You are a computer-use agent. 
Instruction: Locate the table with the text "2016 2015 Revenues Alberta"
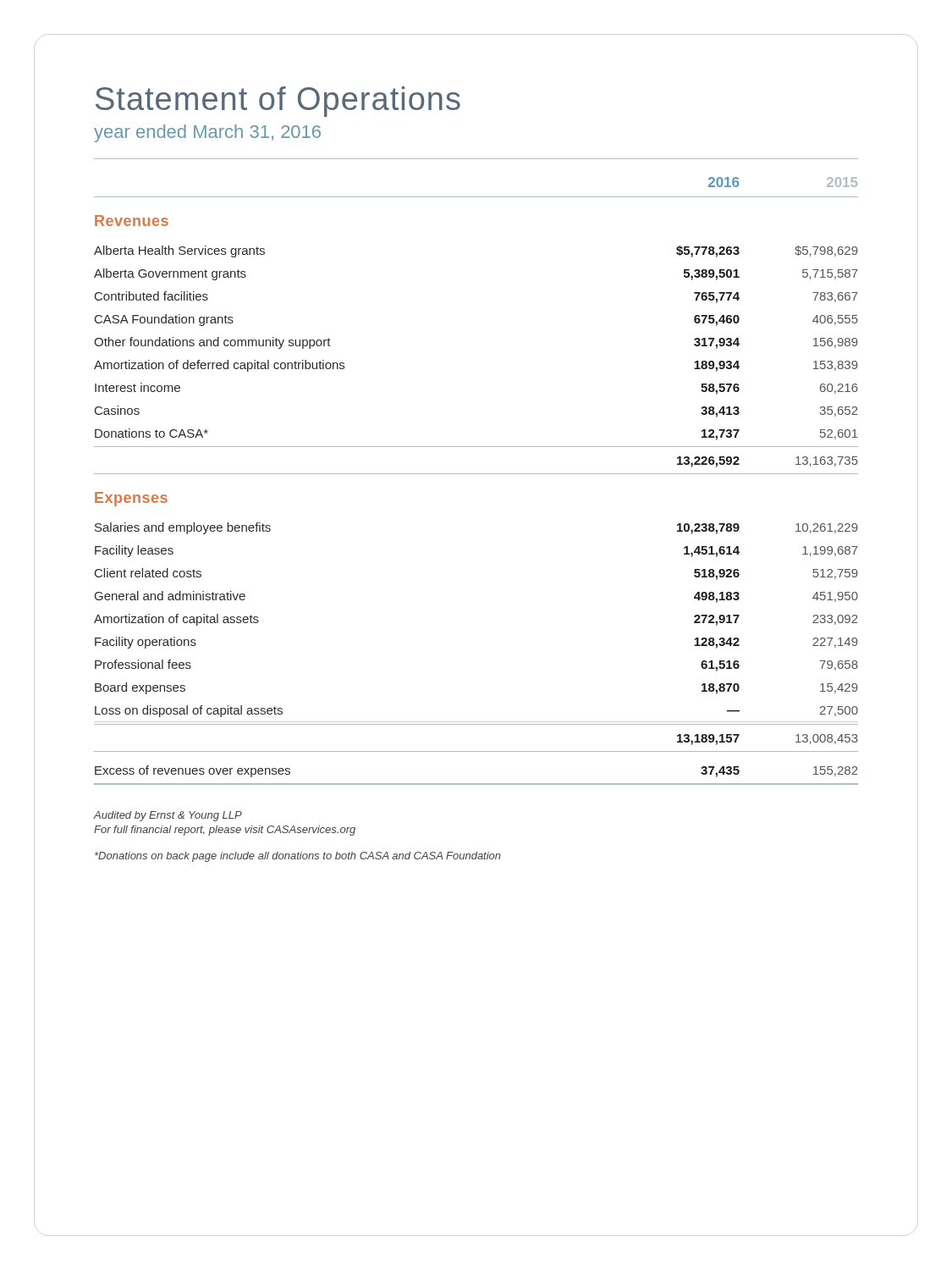point(476,480)
